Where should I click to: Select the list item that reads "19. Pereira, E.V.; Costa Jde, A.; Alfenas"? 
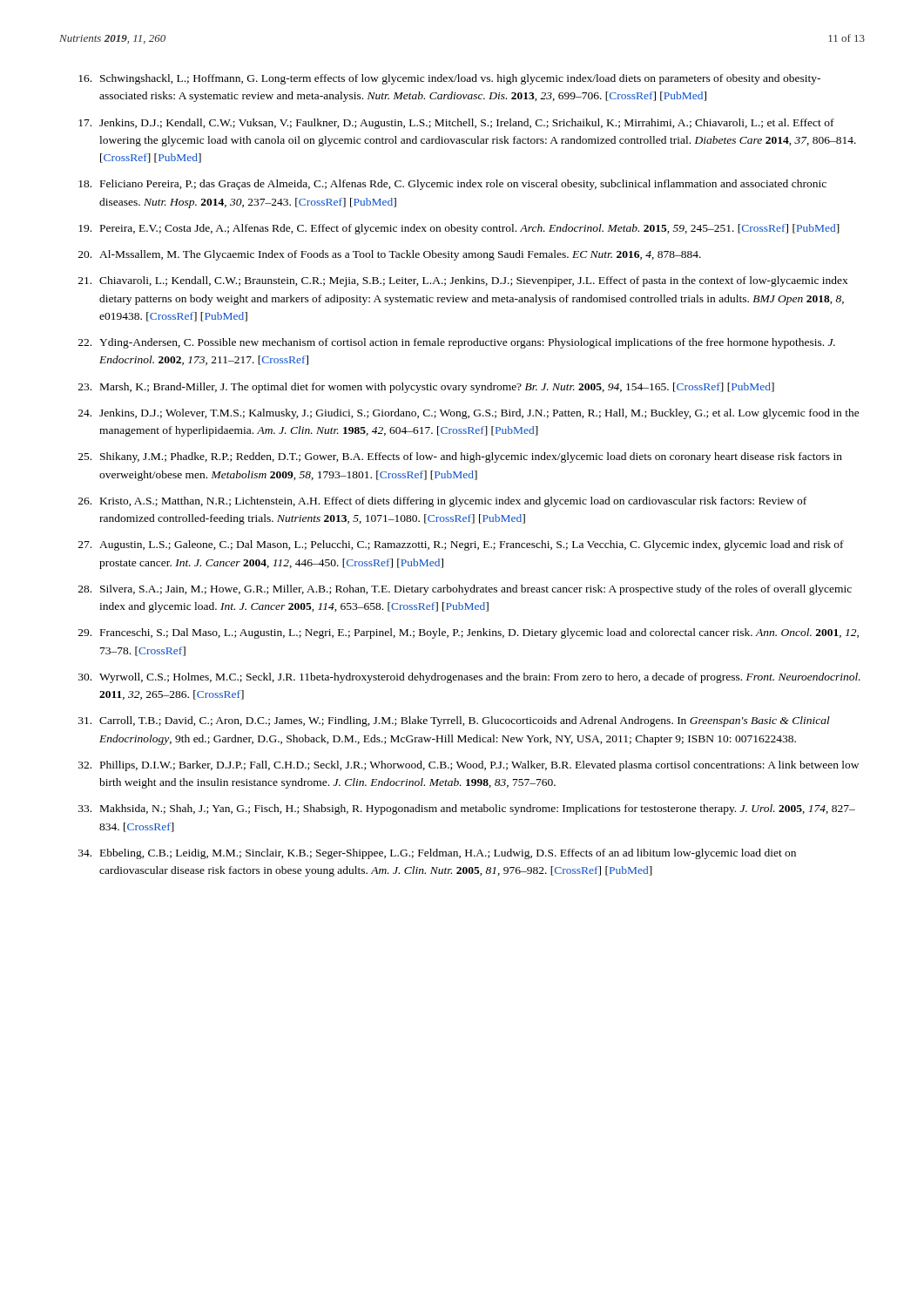[x=462, y=228]
